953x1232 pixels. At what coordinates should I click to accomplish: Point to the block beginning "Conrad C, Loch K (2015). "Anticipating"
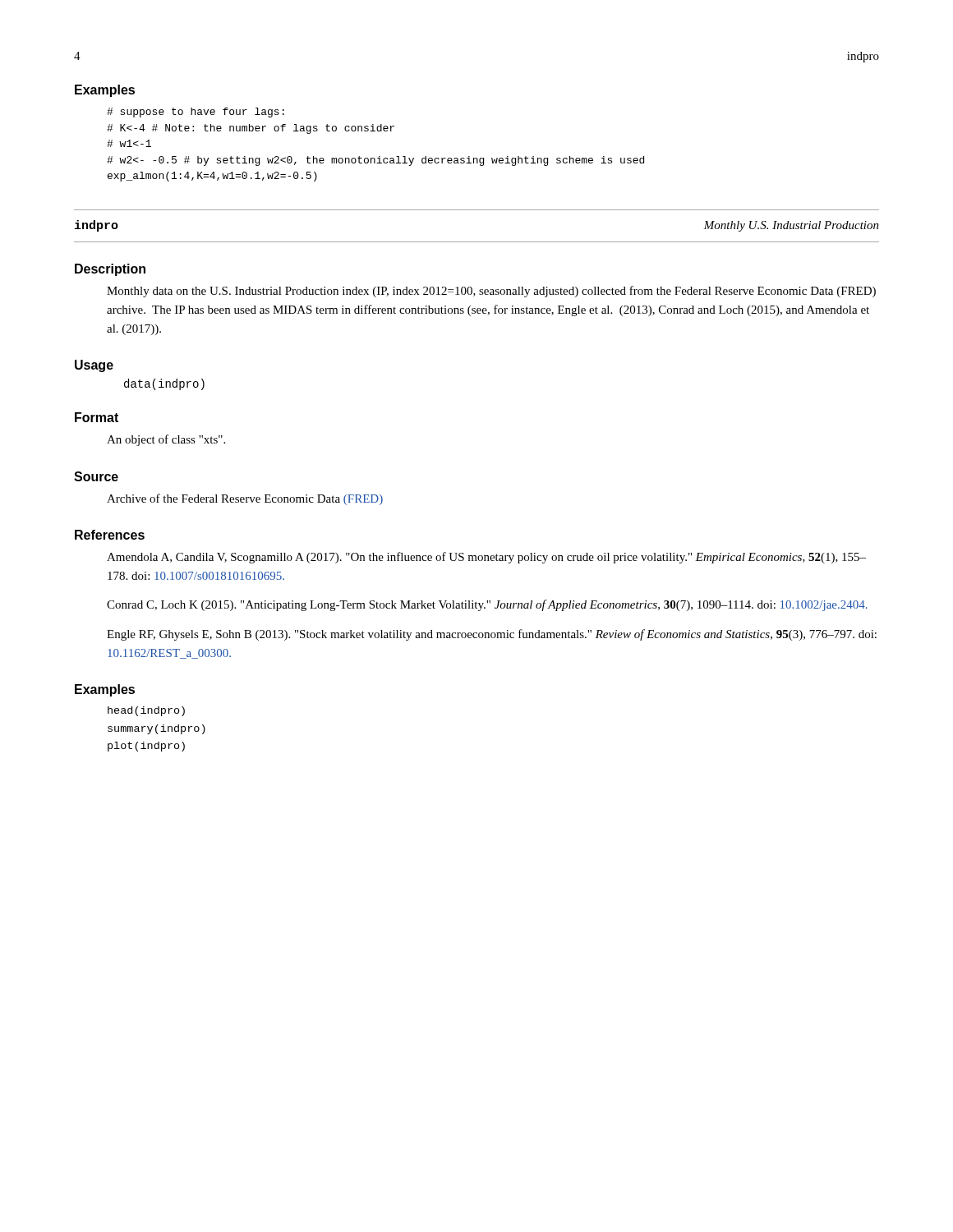point(487,605)
